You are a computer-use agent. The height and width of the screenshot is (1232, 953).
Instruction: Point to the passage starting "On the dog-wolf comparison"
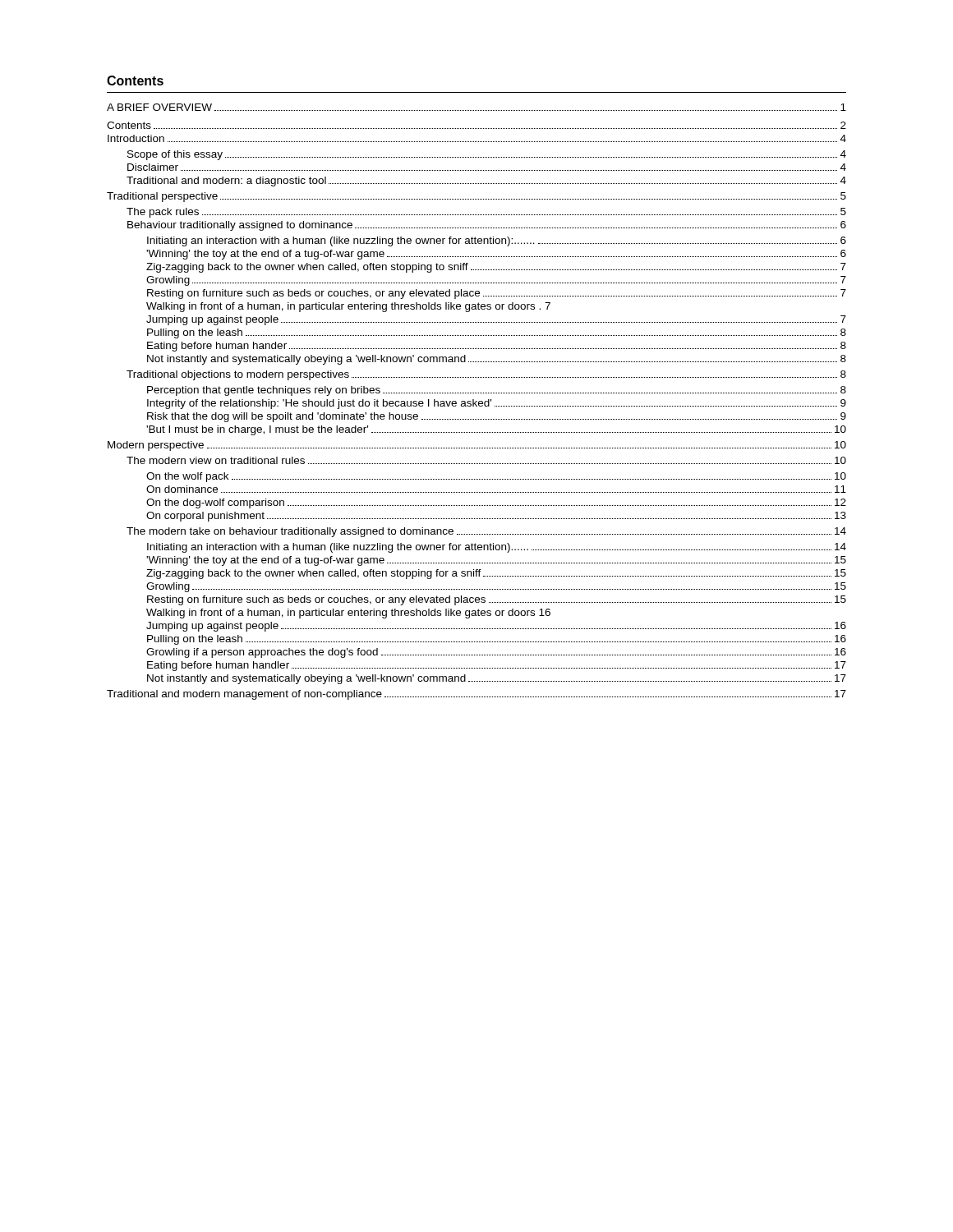point(496,502)
